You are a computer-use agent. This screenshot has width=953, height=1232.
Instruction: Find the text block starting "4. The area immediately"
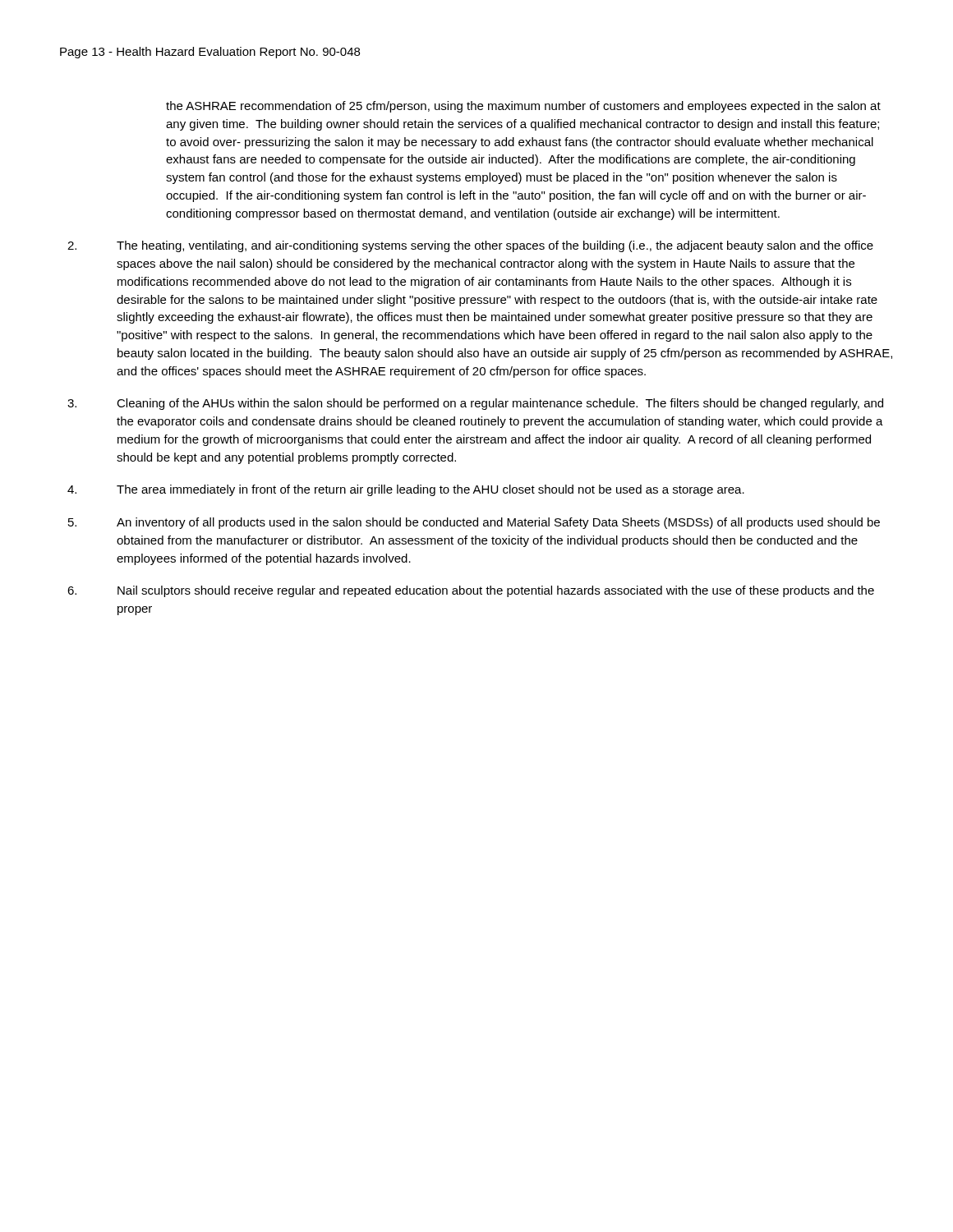pos(476,490)
